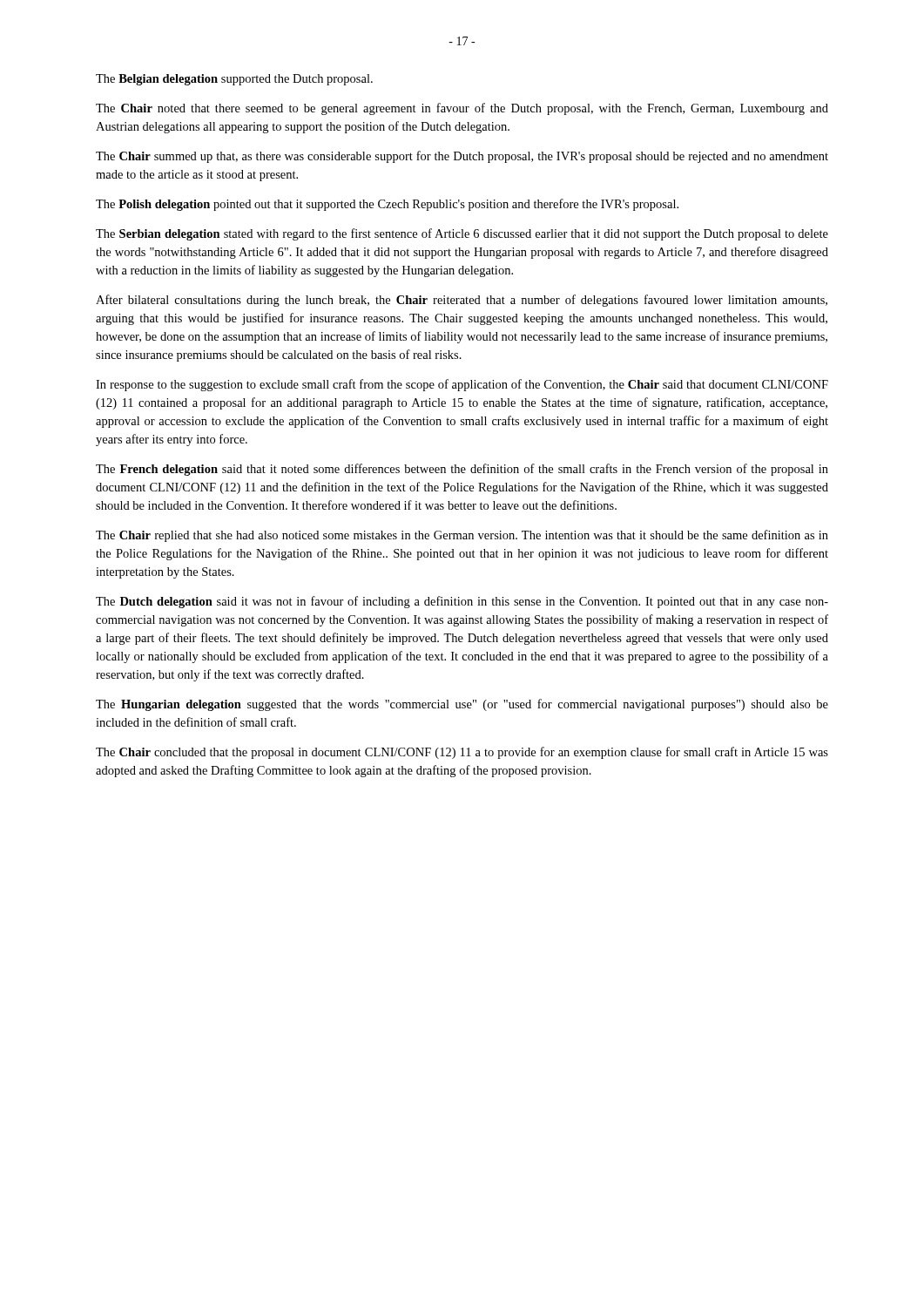Point to the text starting "The Chair noted that"
The image size is (924, 1307).
tap(462, 117)
